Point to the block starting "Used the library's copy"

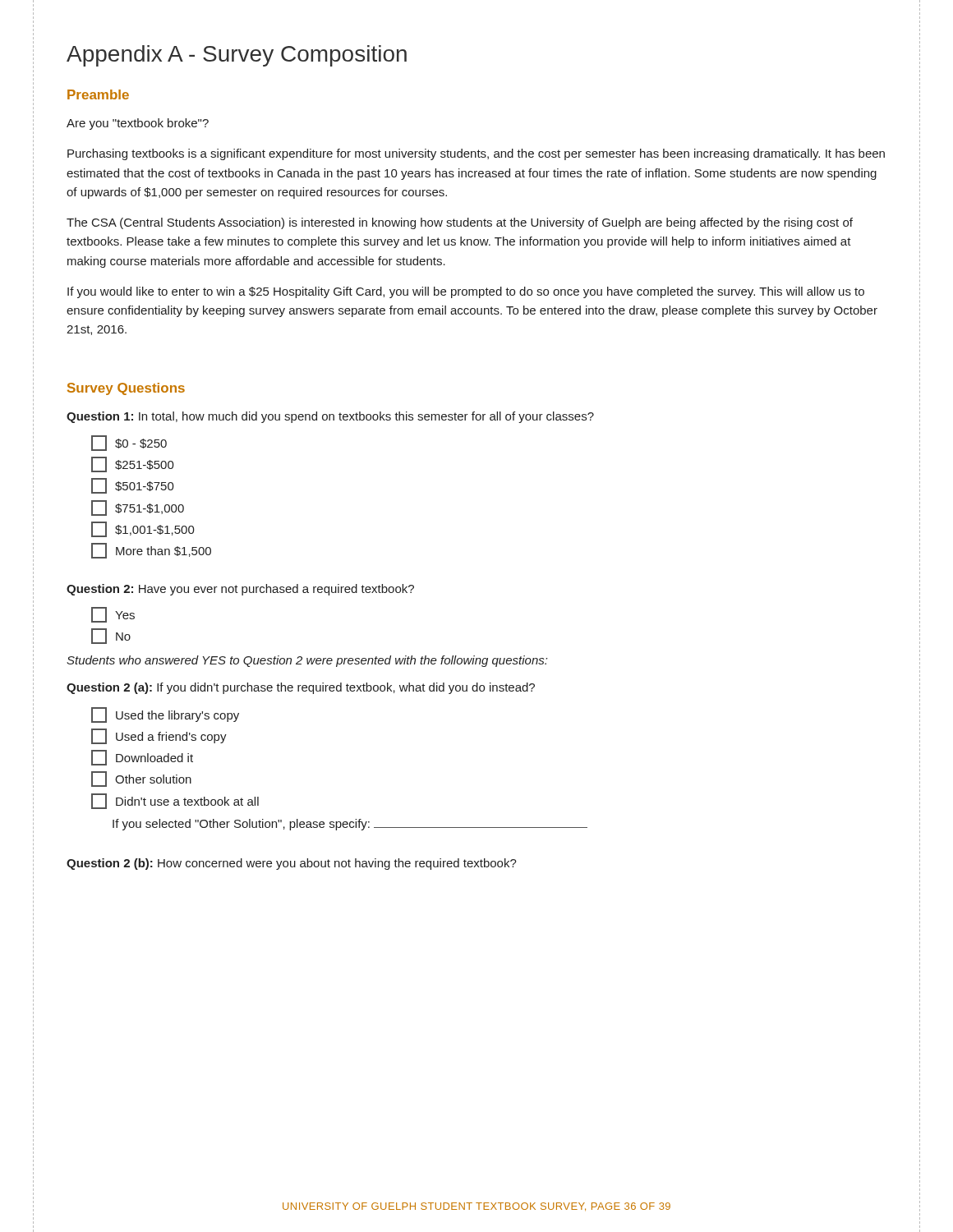pos(165,715)
